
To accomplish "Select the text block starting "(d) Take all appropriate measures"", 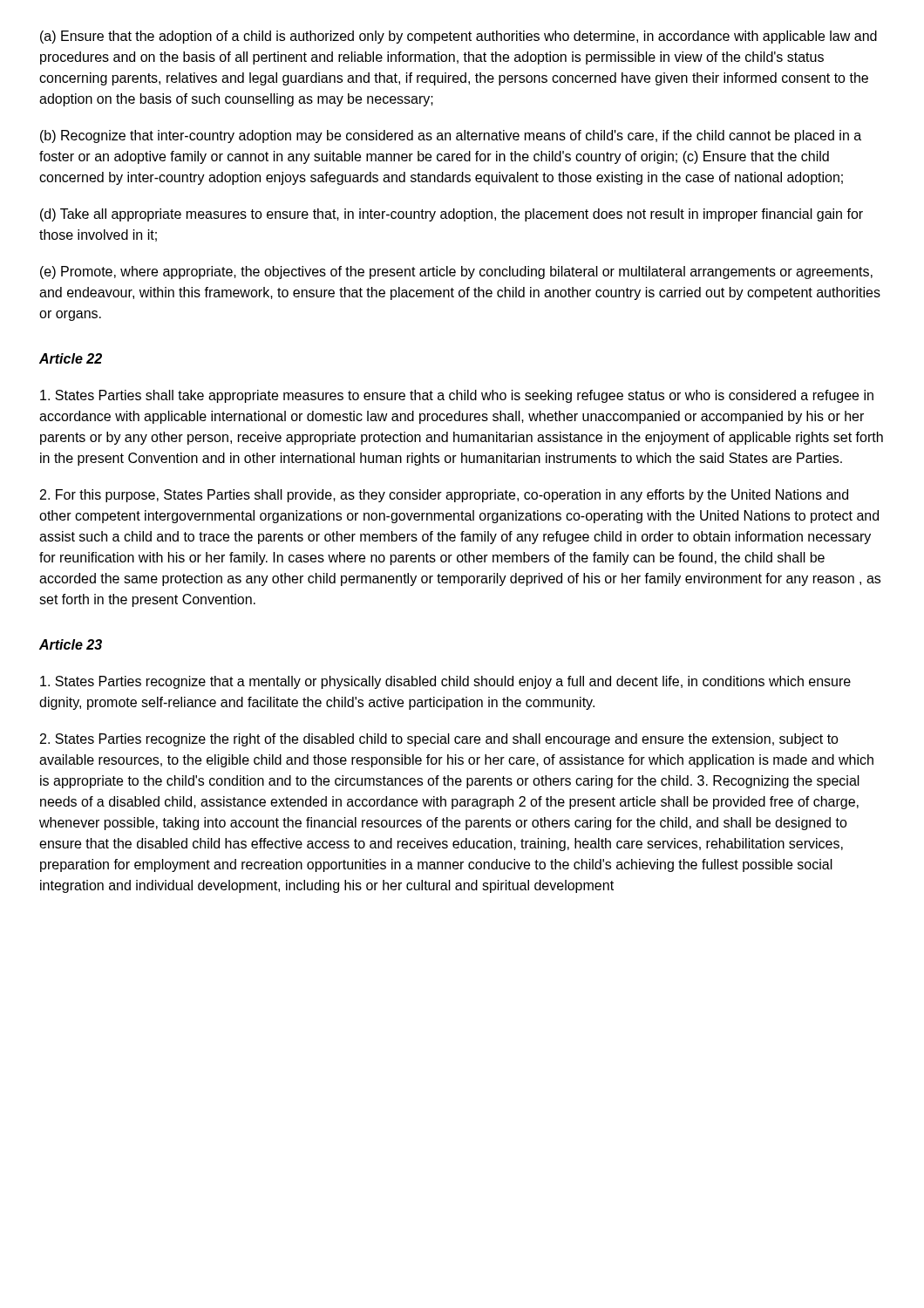I will [451, 225].
